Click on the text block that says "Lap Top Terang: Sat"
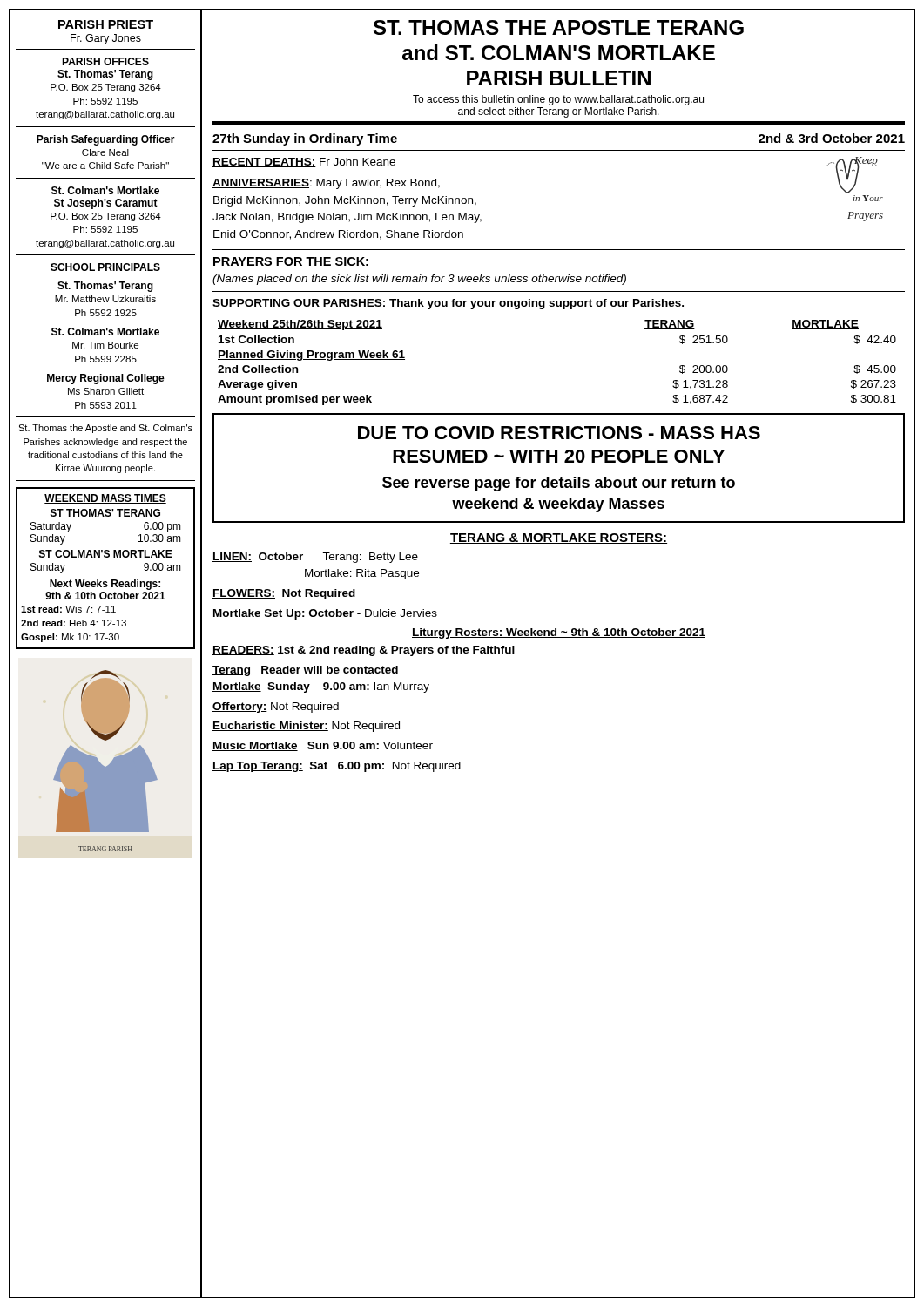Image resolution: width=924 pixels, height=1307 pixels. pos(337,765)
